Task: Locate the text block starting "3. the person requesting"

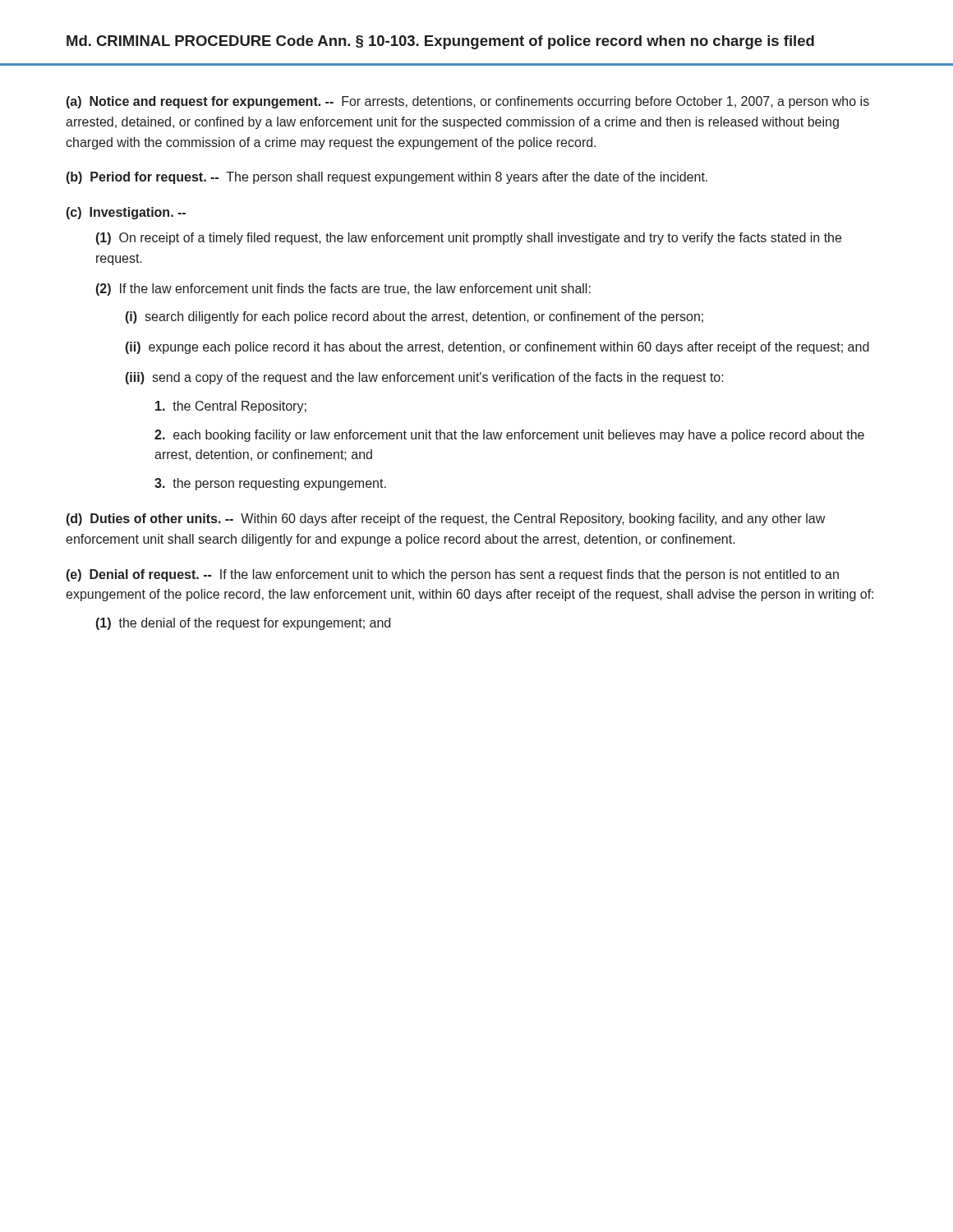Action: point(270,484)
